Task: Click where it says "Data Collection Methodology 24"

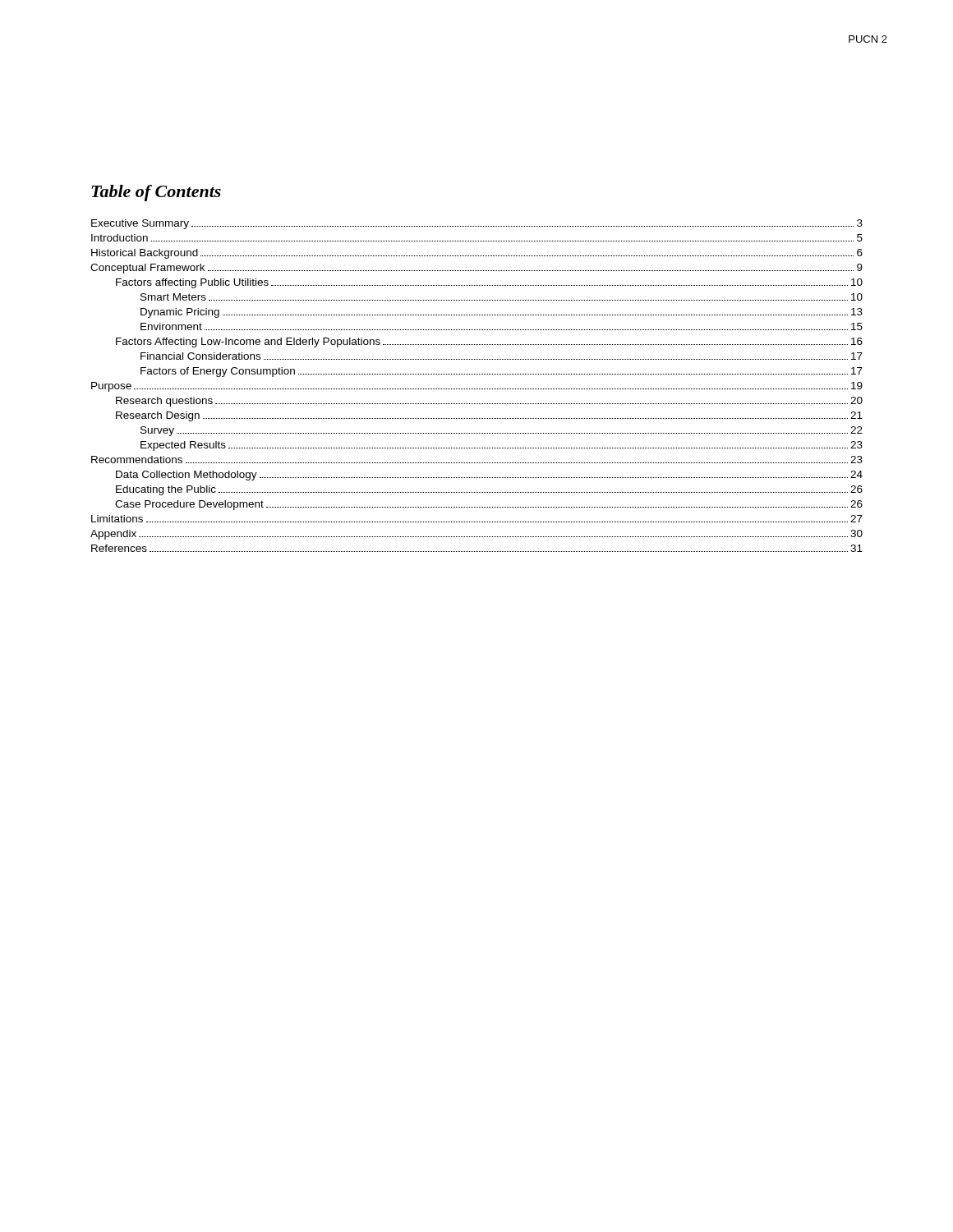Action: click(489, 474)
